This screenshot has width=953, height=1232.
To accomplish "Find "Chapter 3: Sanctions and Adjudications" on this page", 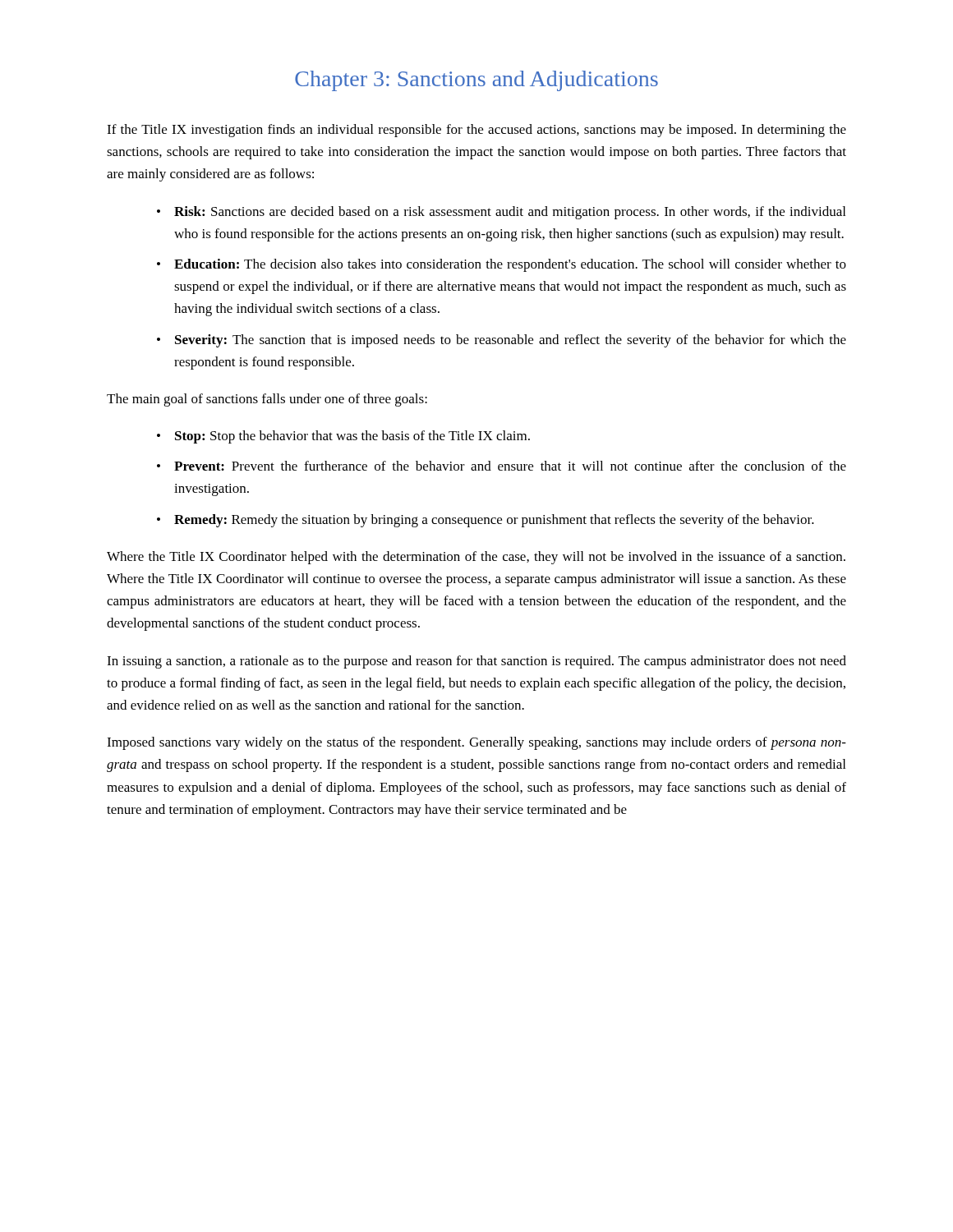I will tap(476, 78).
